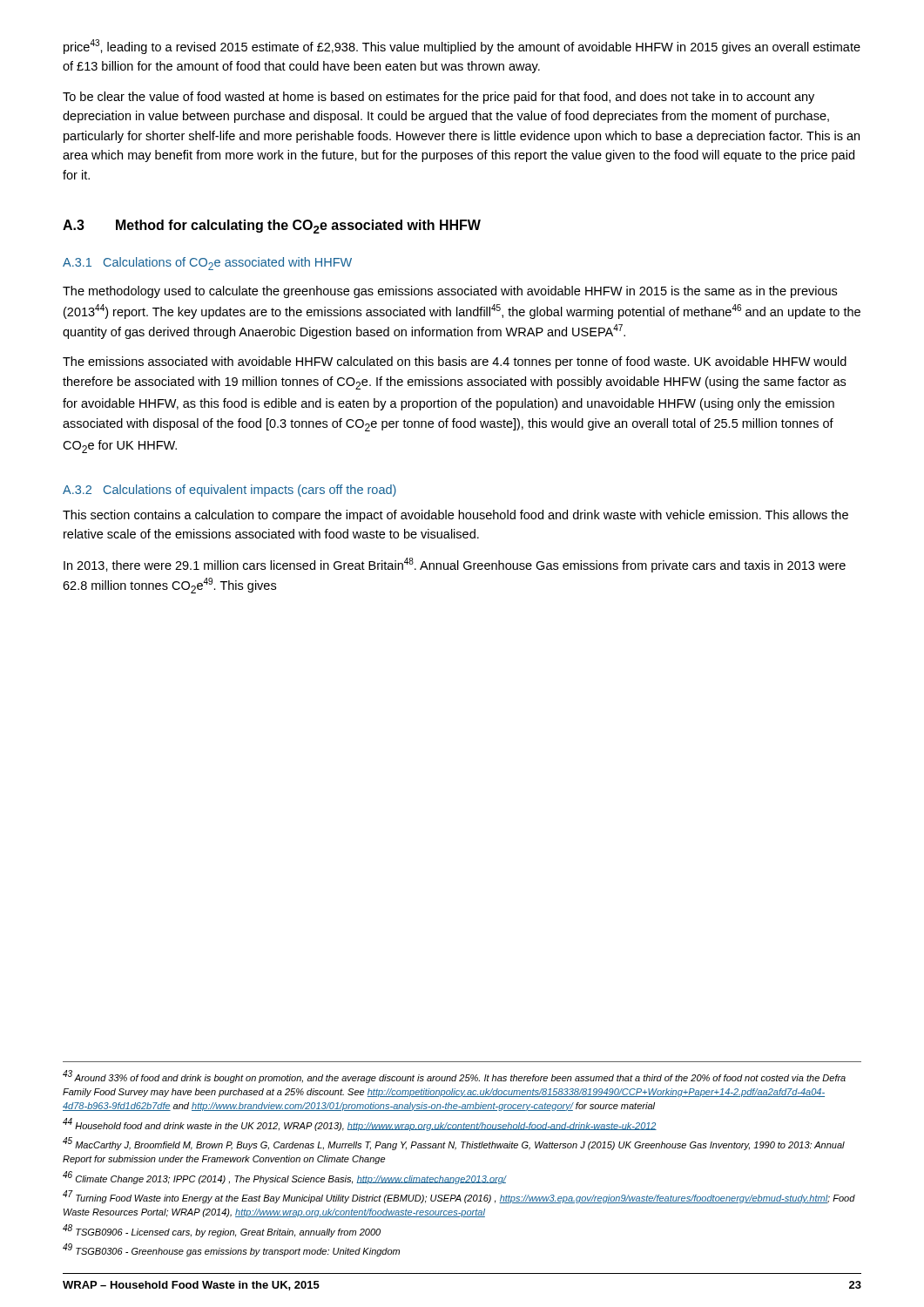The width and height of the screenshot is (924, 1307).
Task: Find the block on this page that starts "In 2013, there were"
Action: pos(462,577)
